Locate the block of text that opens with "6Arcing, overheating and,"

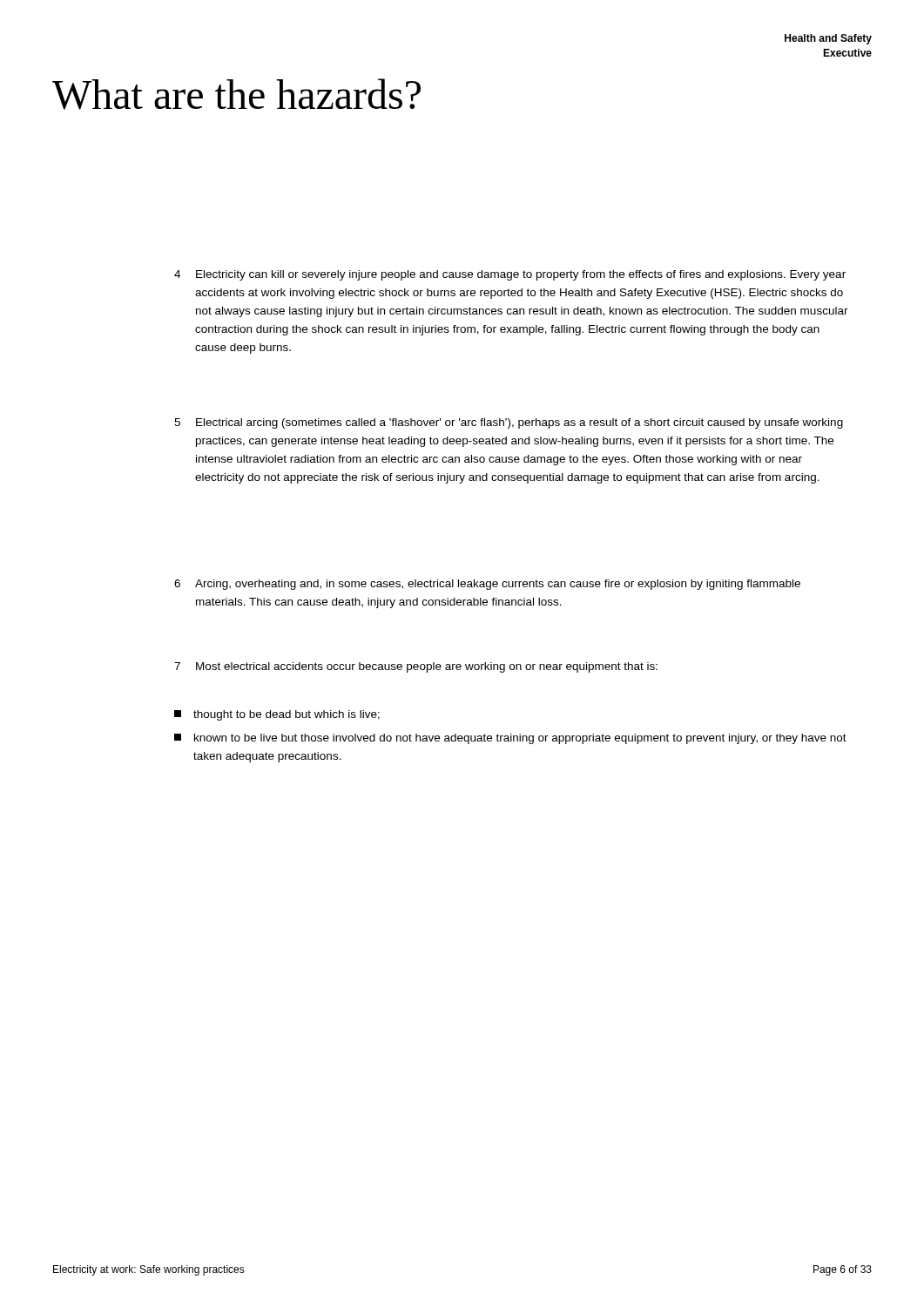click(x=512, y=593)
